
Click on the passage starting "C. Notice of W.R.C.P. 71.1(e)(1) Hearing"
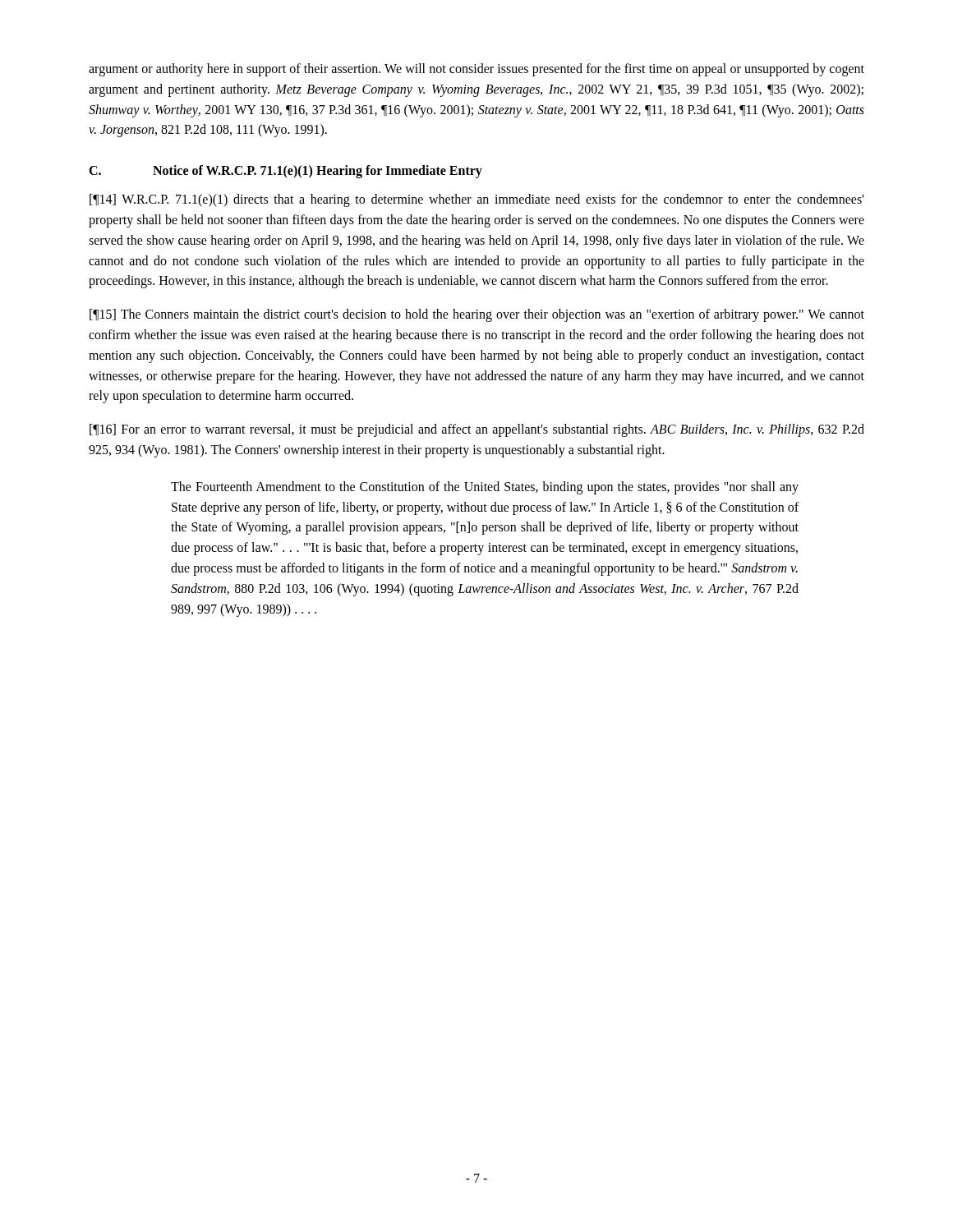tap(285, 171)
